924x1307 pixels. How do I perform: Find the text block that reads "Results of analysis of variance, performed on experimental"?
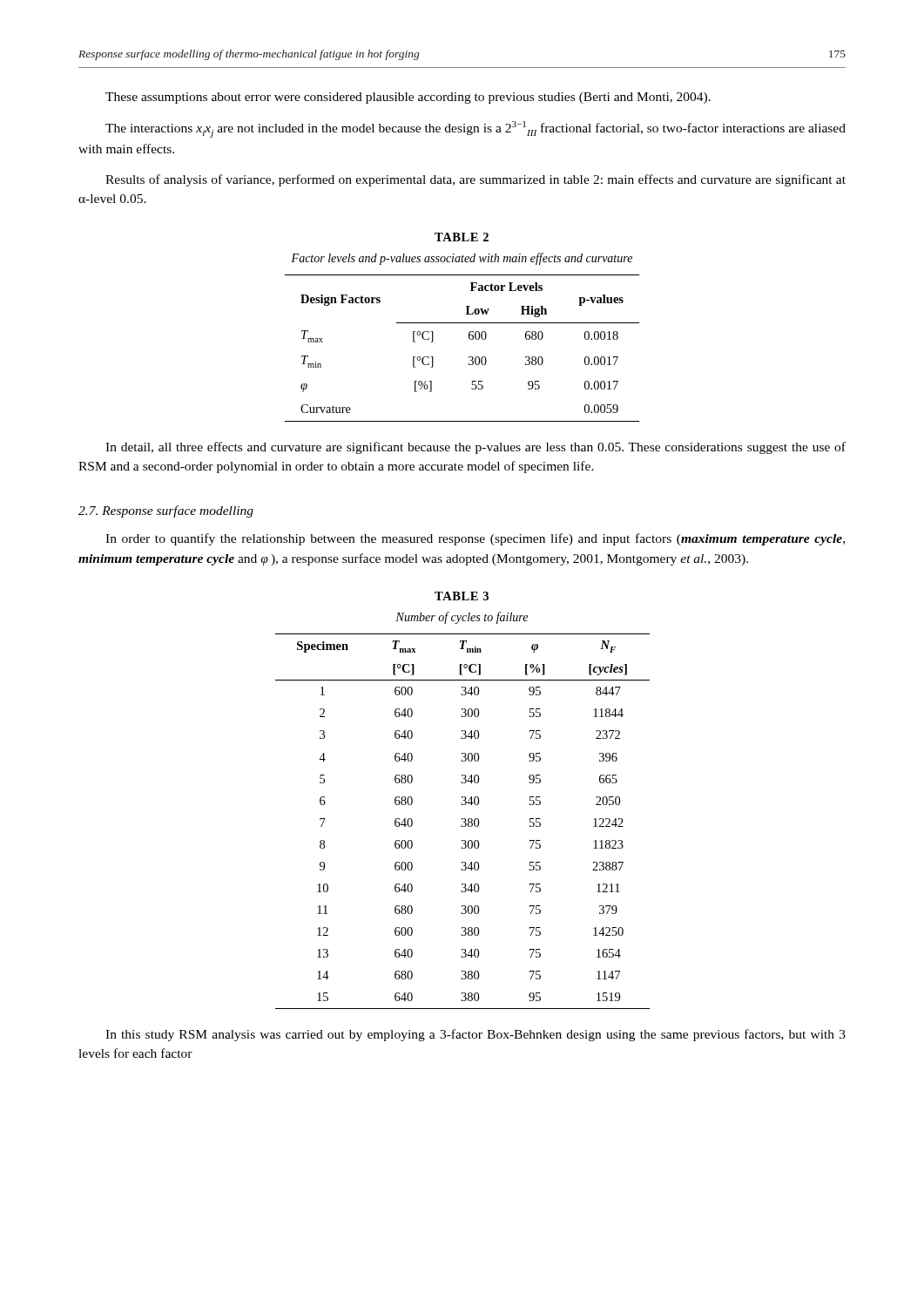(x=462, y=189)
